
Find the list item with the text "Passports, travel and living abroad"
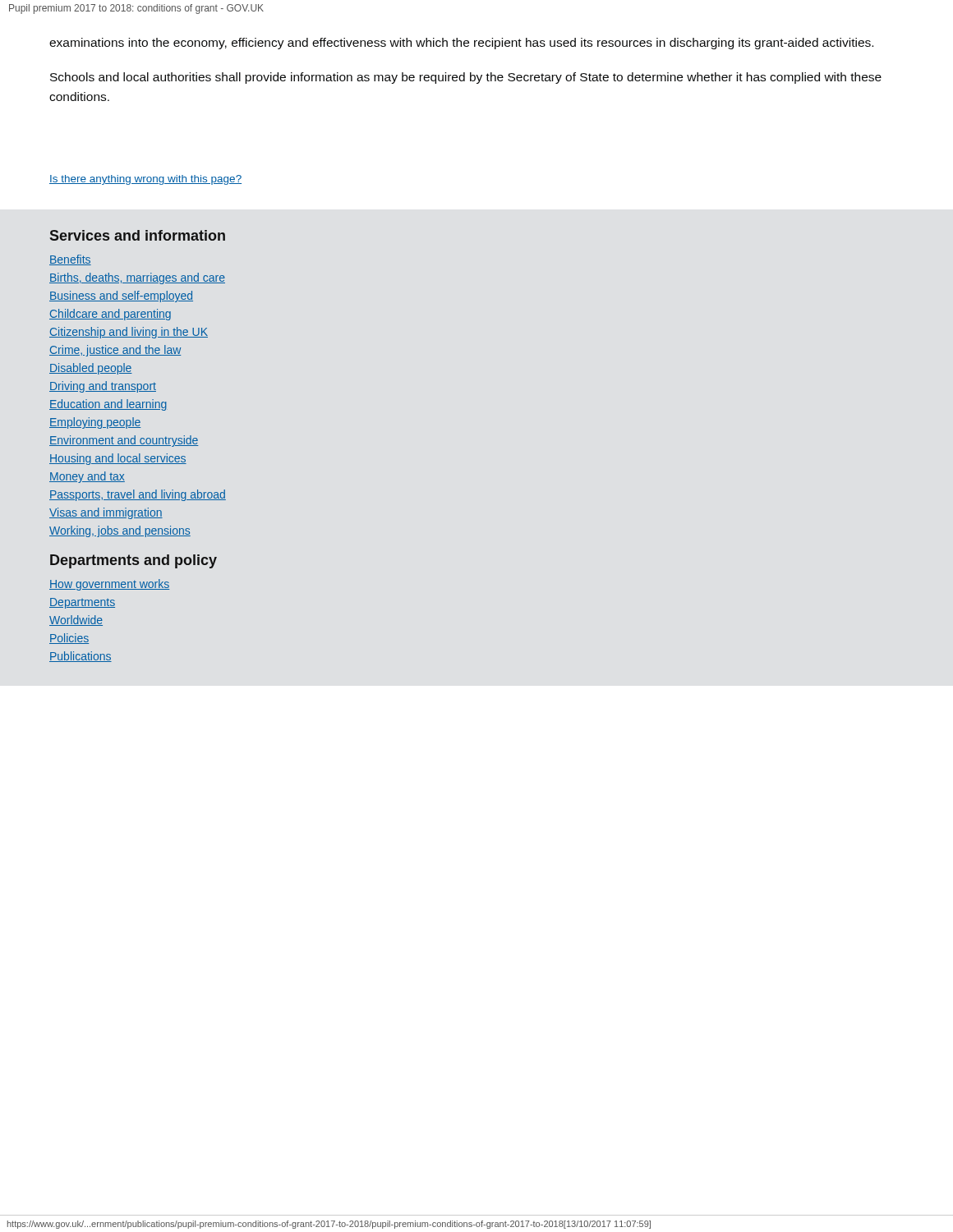click(138, 494)
